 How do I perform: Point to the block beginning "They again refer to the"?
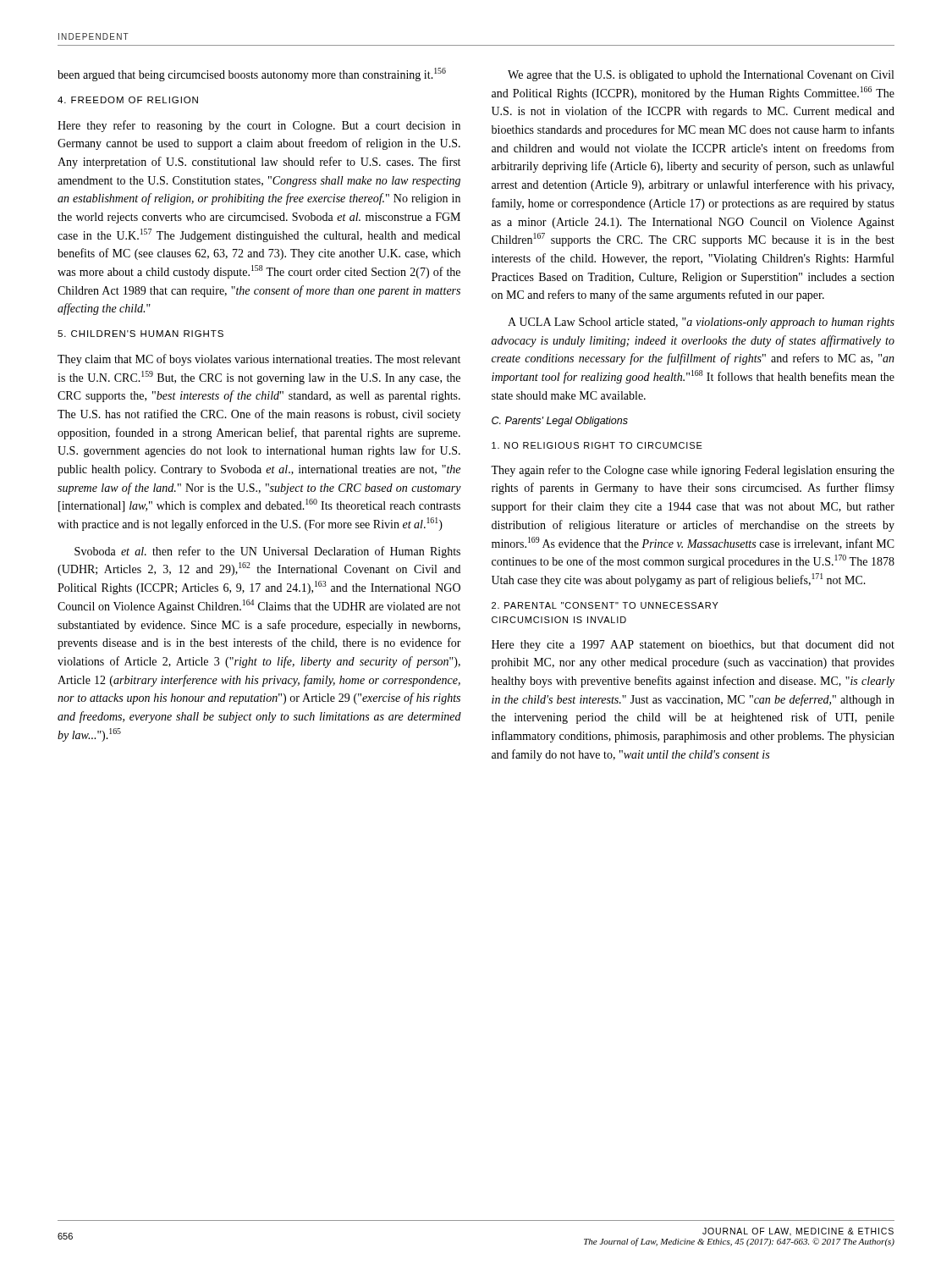(693, 526)
